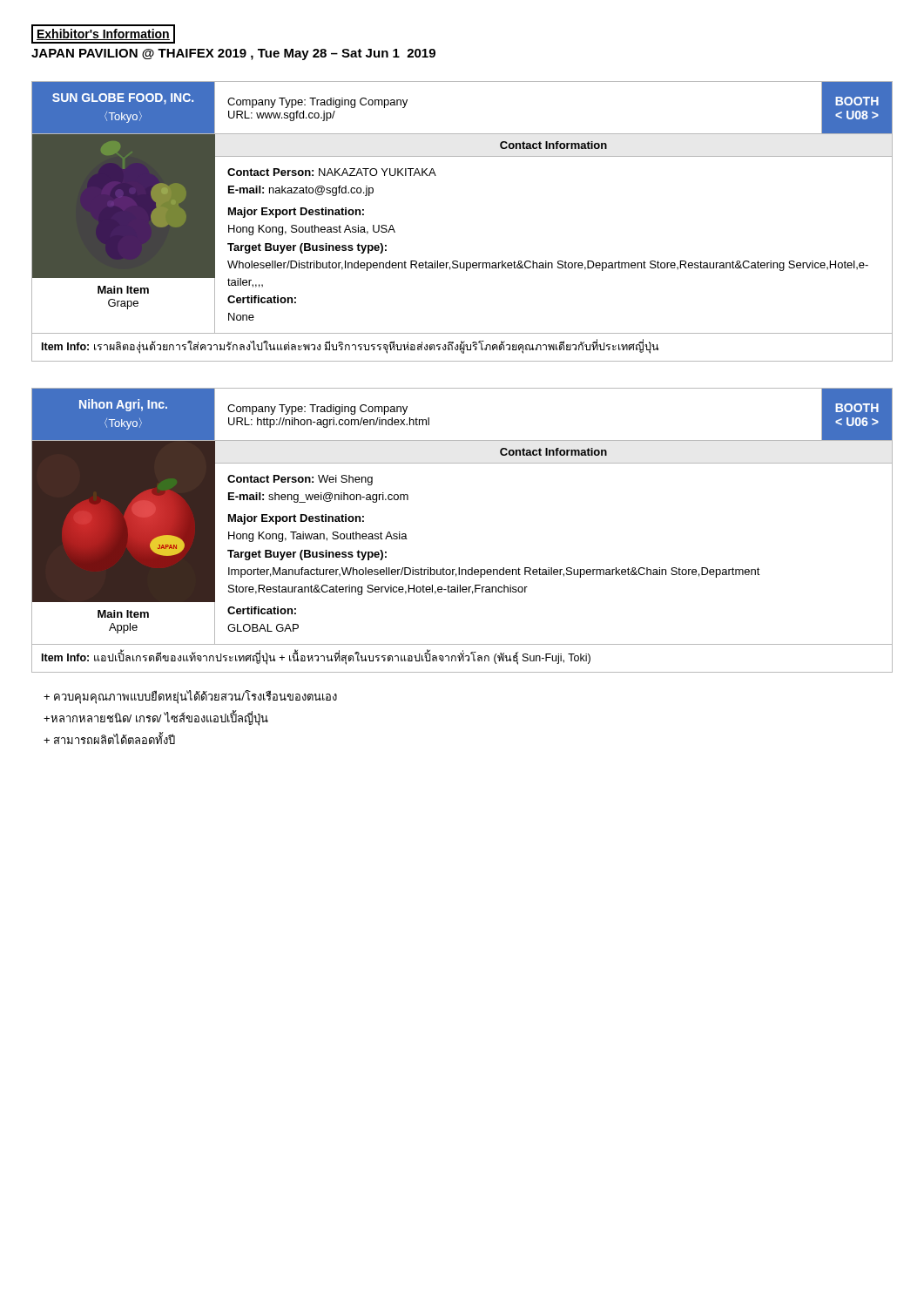The image size is (924, 1307).
Task: Point to the text block starting "+หลากหลายชนิด/ เกรด/ ไซส์ของแอปเปิ้ลญี่ปุ่น"
Action: [156, 718]
